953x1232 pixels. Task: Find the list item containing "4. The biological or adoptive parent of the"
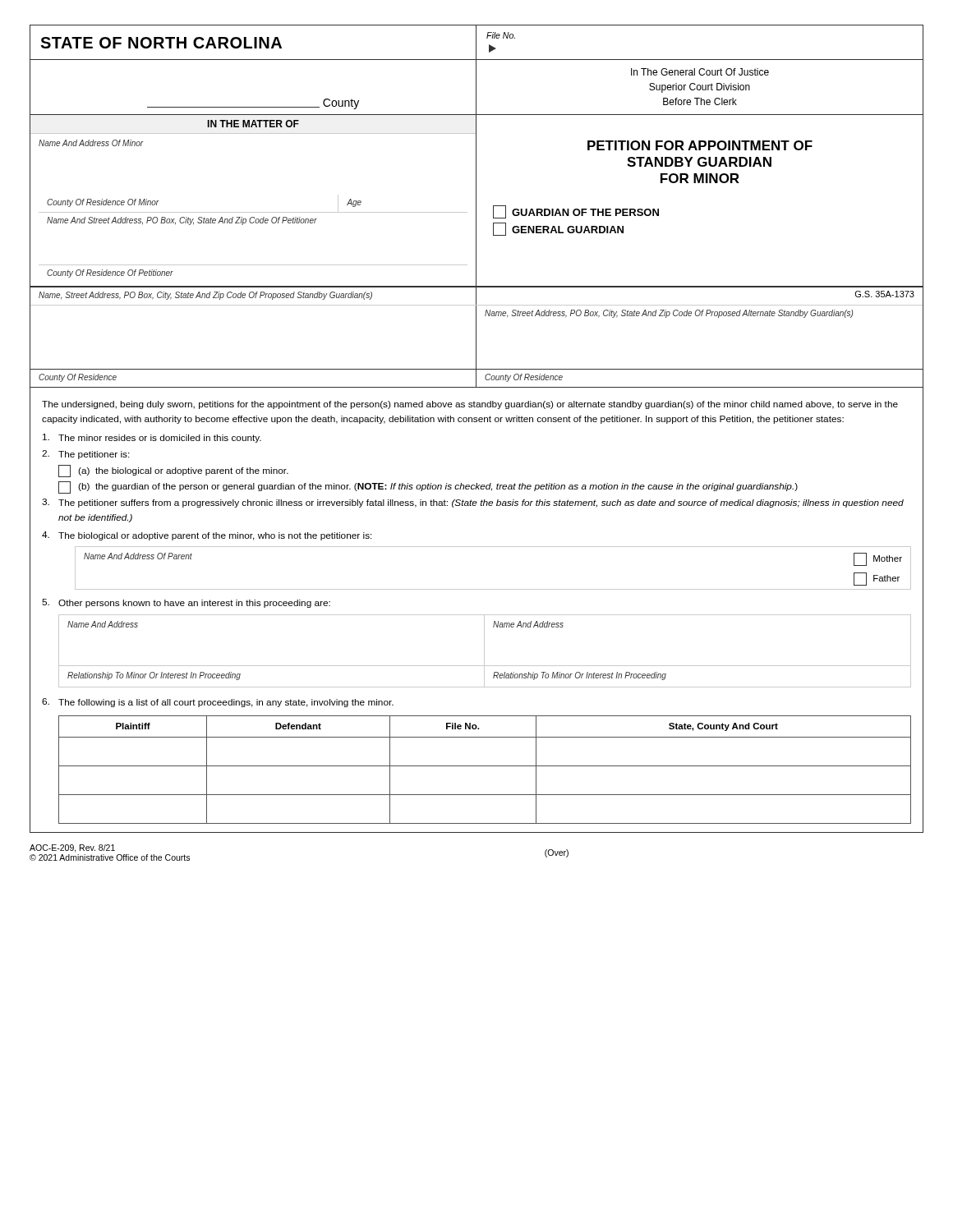(476, 561)
